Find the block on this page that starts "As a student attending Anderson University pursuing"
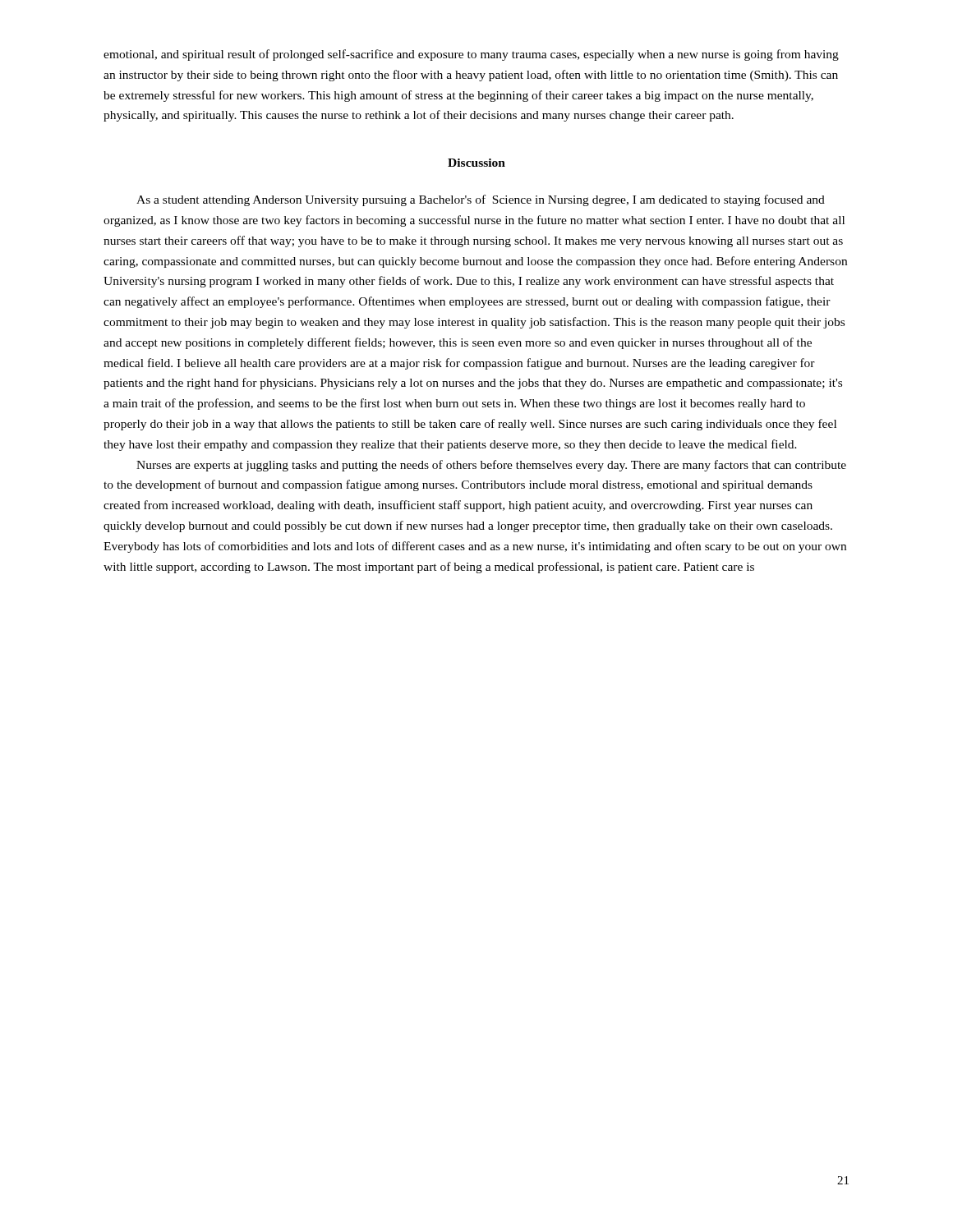This screenshot has height=1232, width=953. coord(475,321)
